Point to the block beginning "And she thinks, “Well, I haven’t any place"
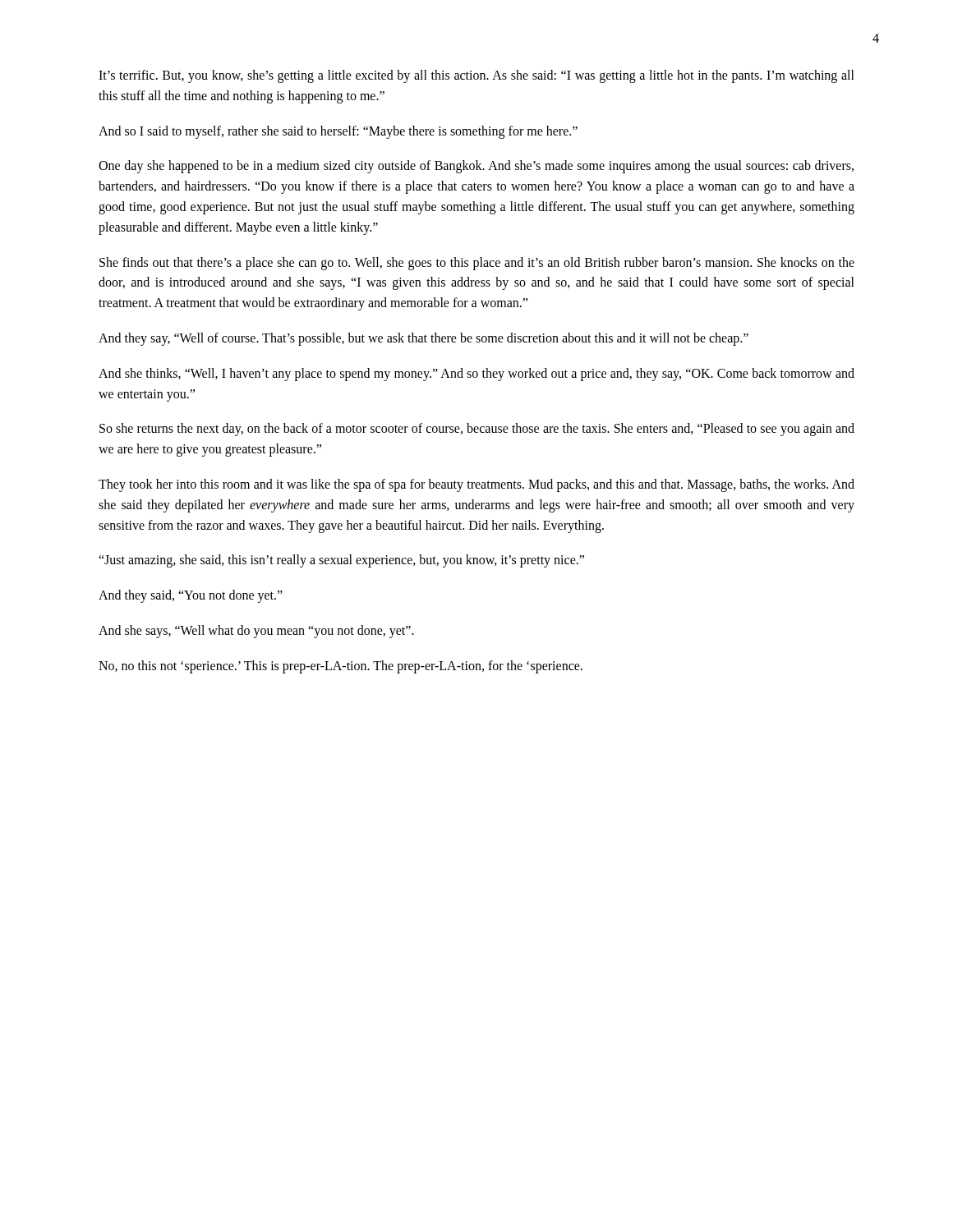This screenshot has height=1232, width=953. click(476, 383)
